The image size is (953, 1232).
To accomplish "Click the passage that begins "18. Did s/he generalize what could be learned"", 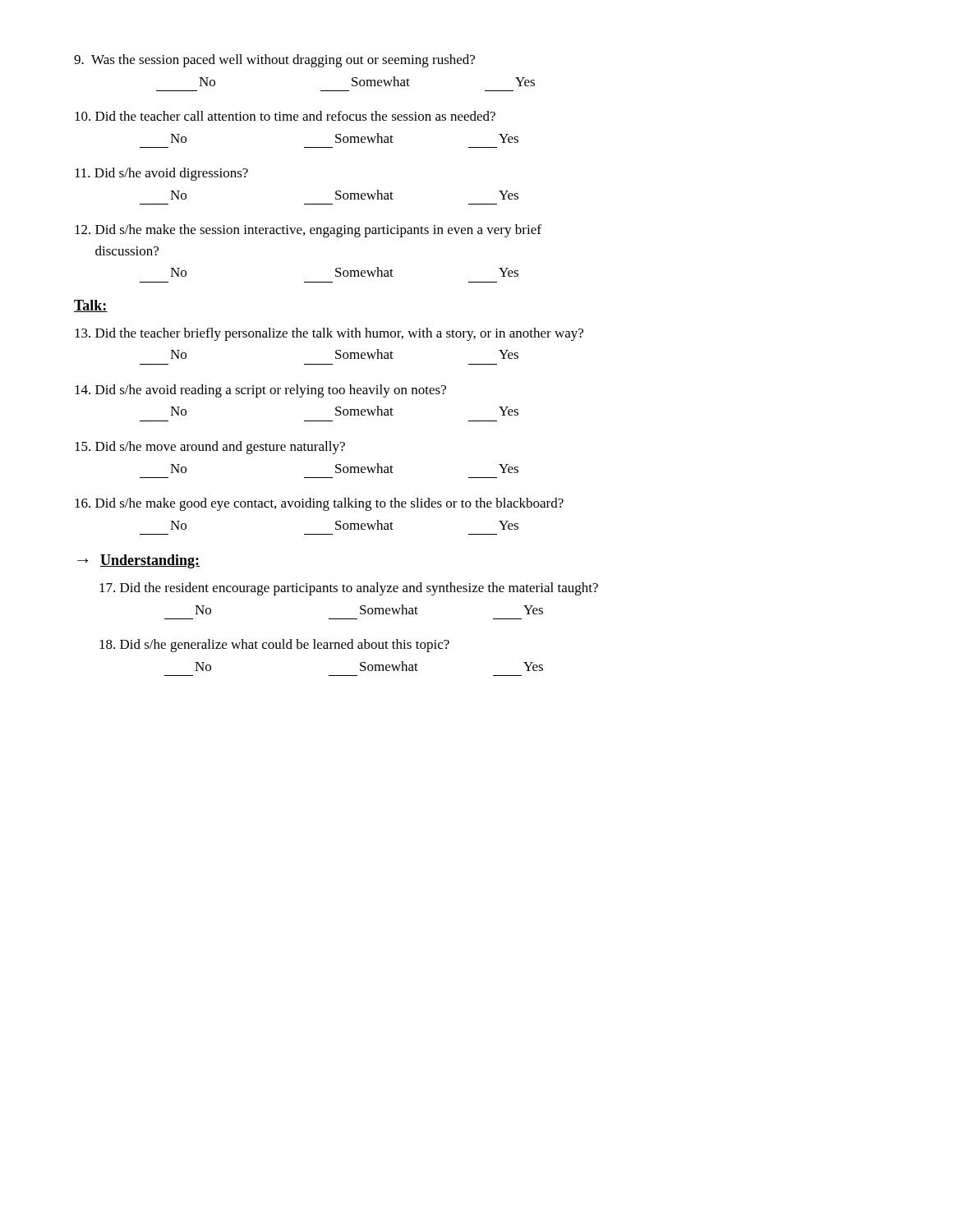I will (274, 645).
